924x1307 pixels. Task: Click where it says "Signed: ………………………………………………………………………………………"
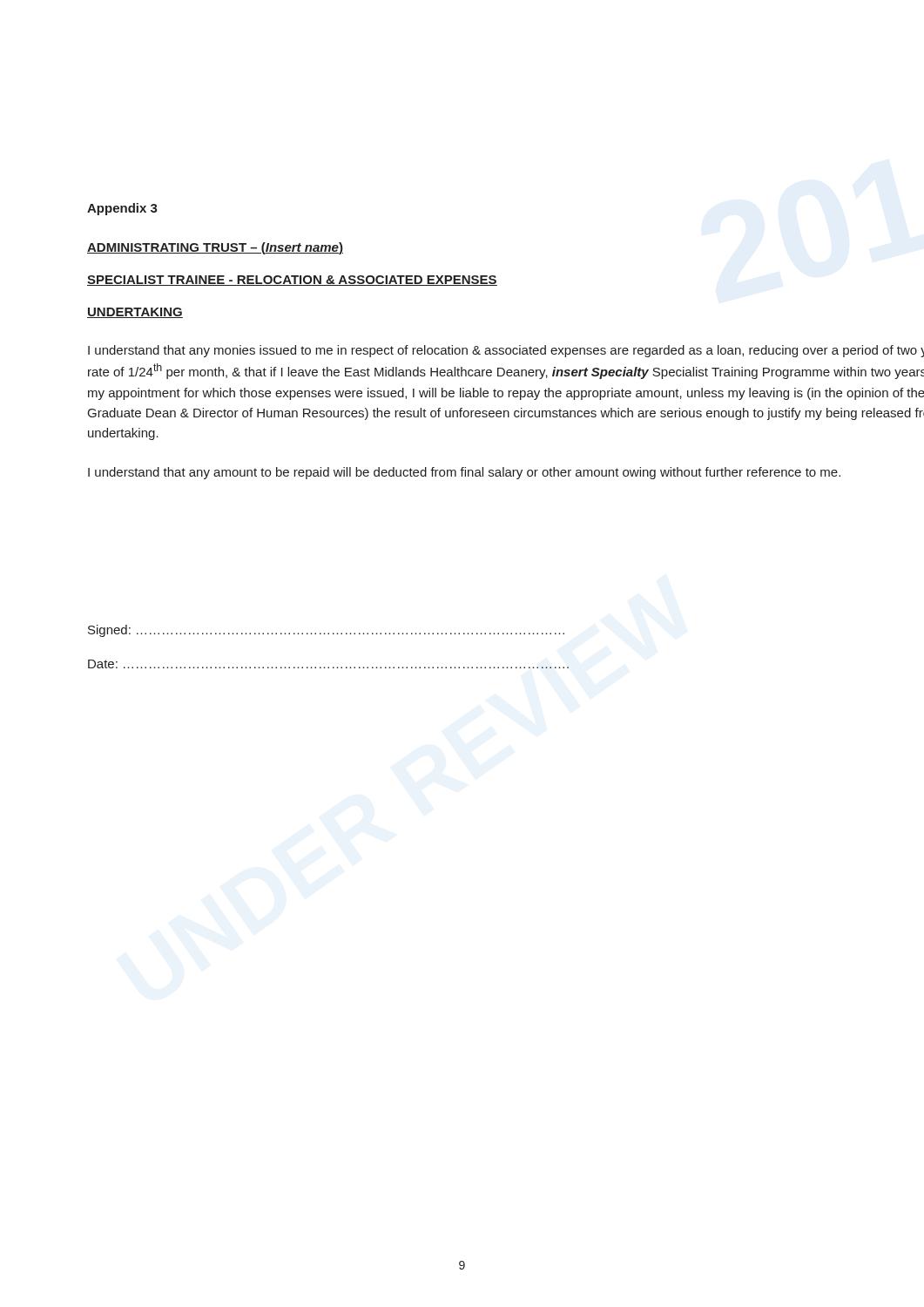(x=506, y=629)
